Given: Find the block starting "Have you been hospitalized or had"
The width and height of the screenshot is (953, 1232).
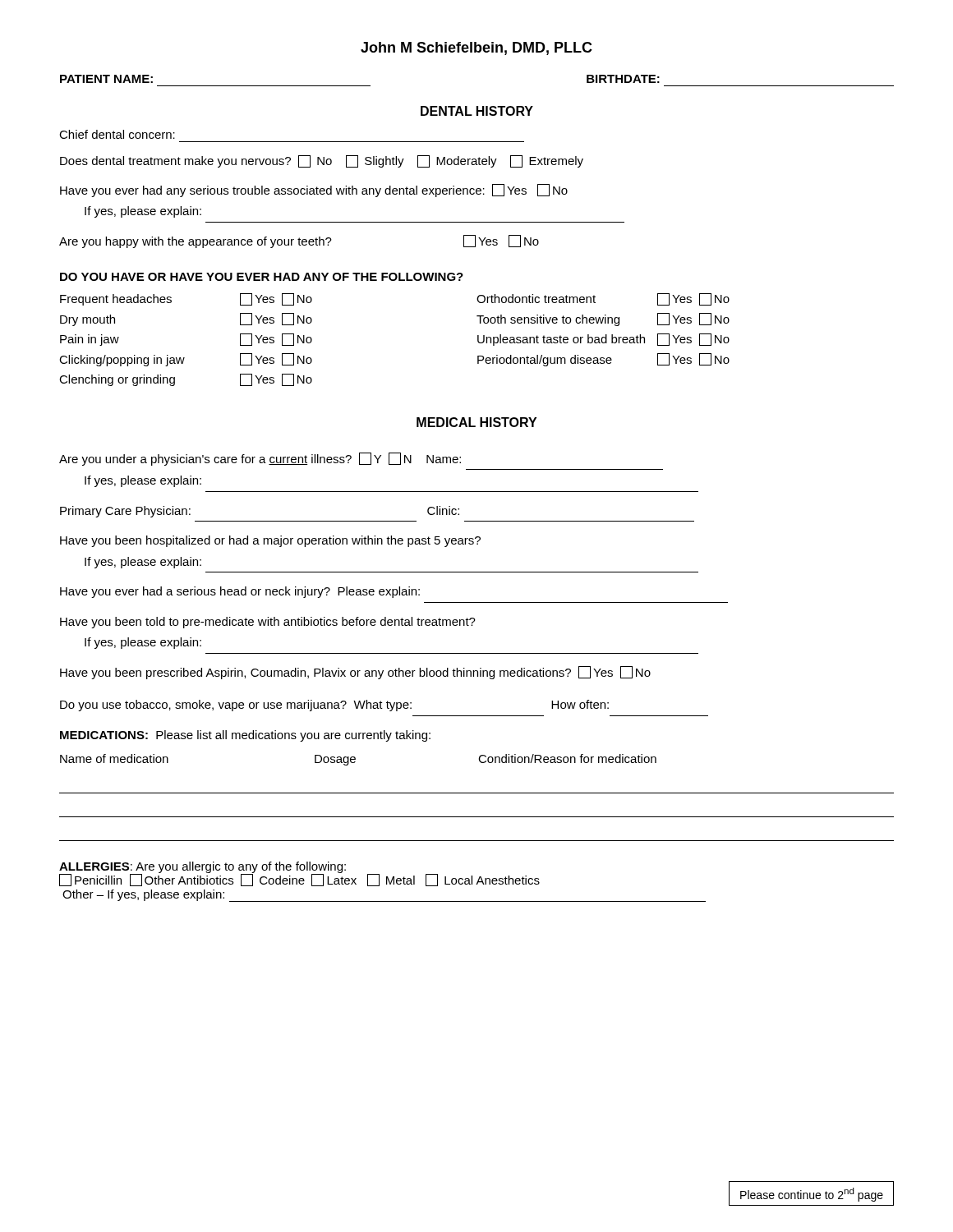Looking at the screenshot, I should click(x=379, y=551).
